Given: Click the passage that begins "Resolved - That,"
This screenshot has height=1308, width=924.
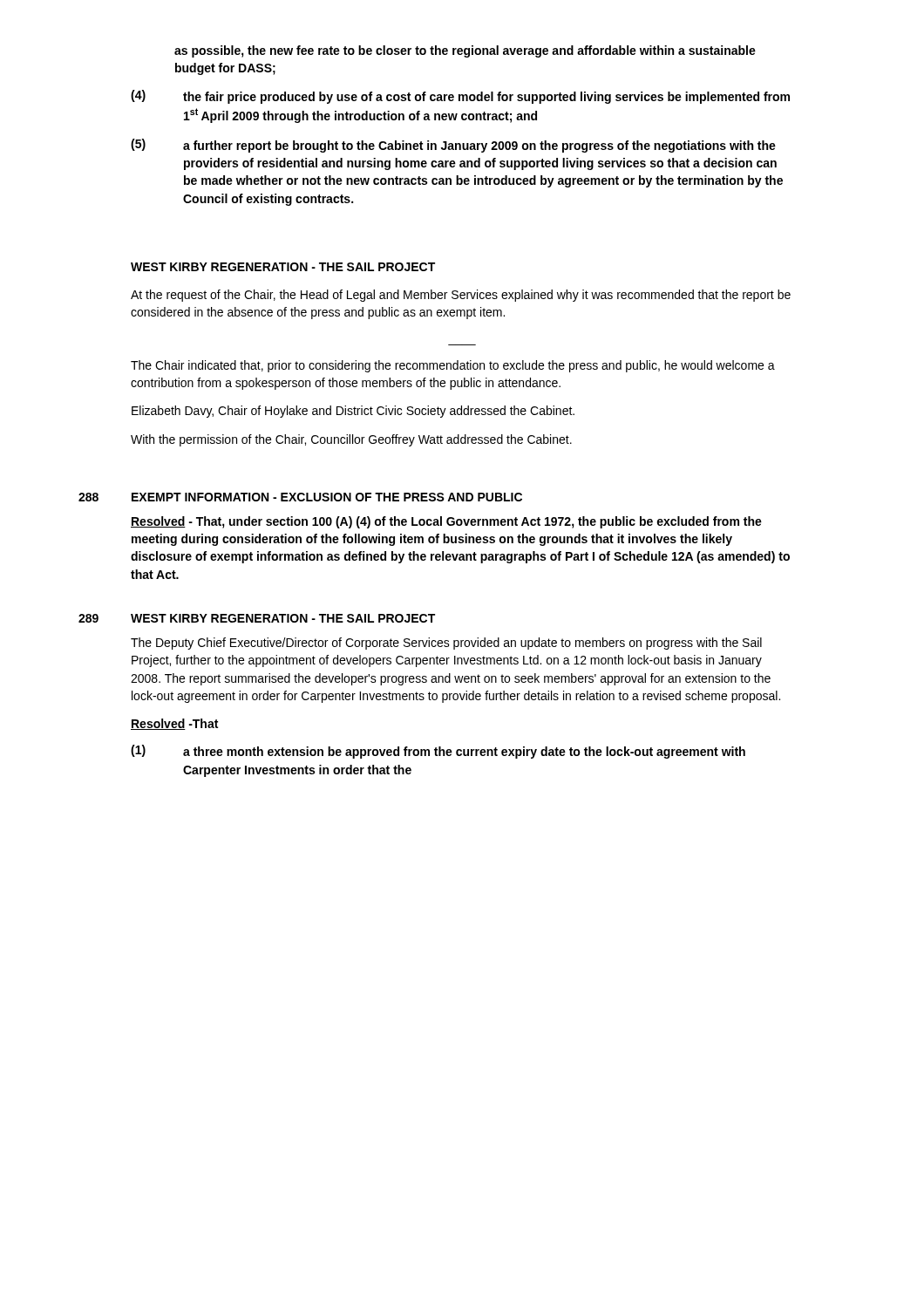Looking at the screenshot, I should (x=460, y=548).
